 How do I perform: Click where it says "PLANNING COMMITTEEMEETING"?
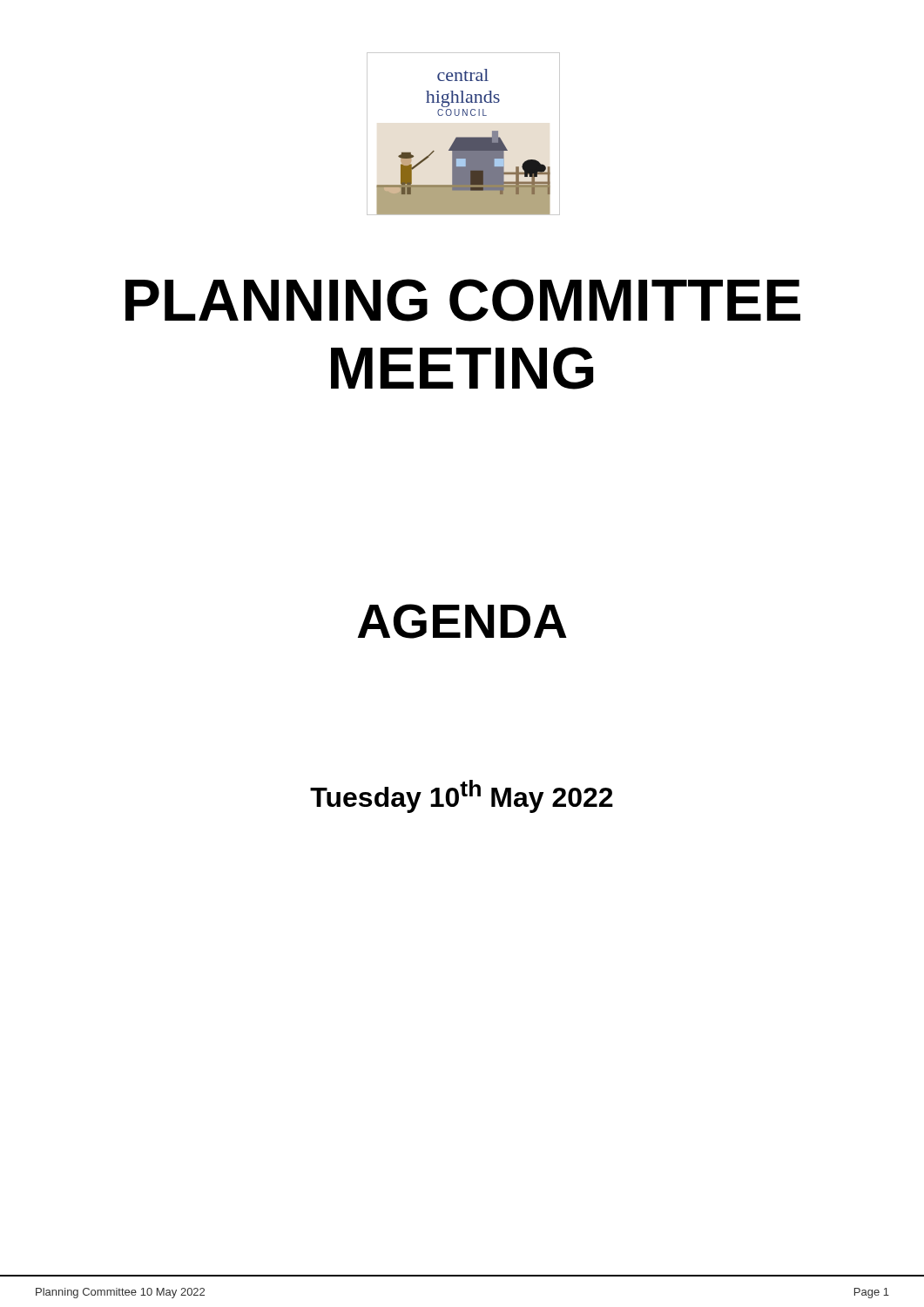pos(462,334)
